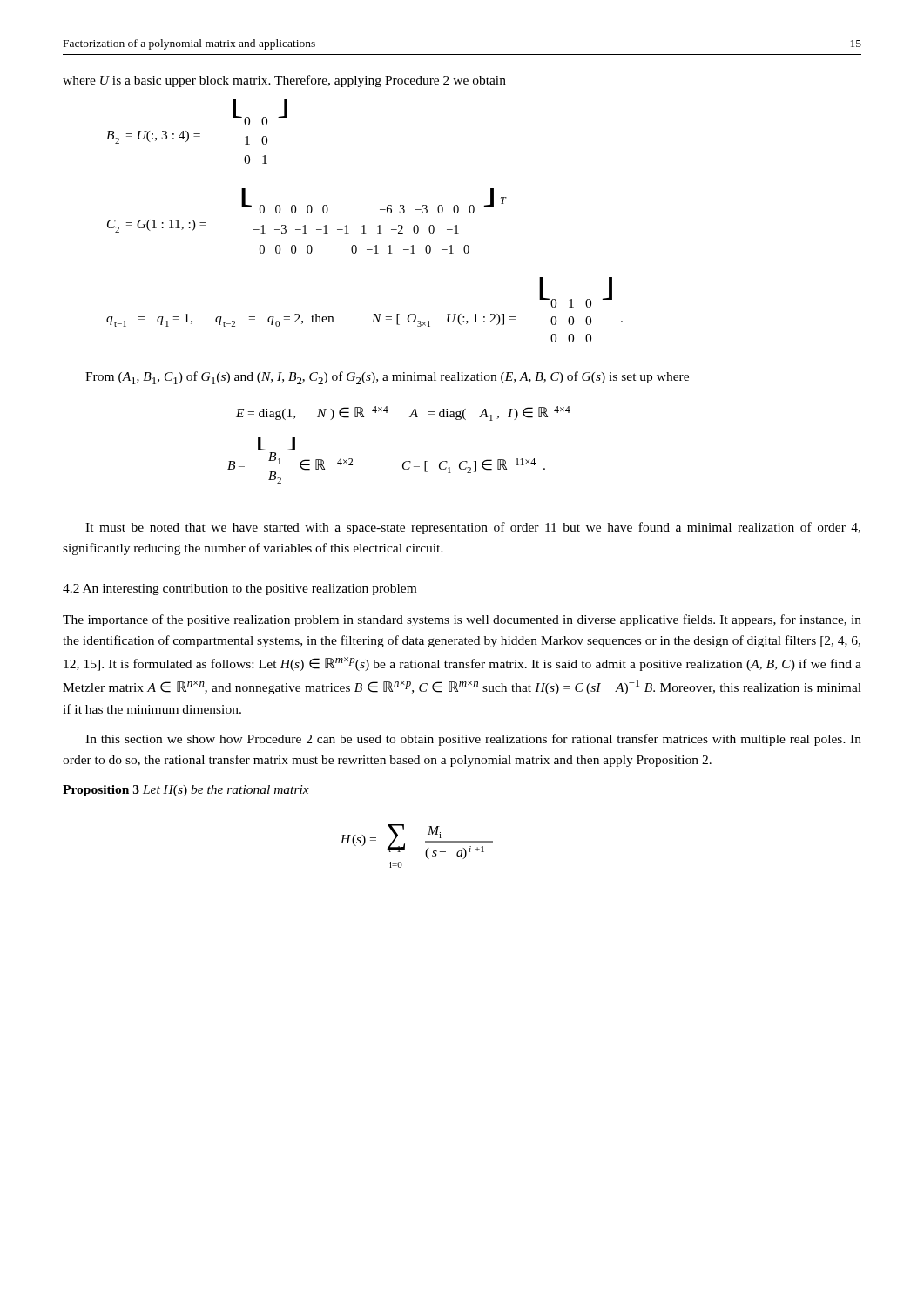Locate the element starting "B 2 ="
The width and height of the screenshot is (924, 1307).
point(197,132)
